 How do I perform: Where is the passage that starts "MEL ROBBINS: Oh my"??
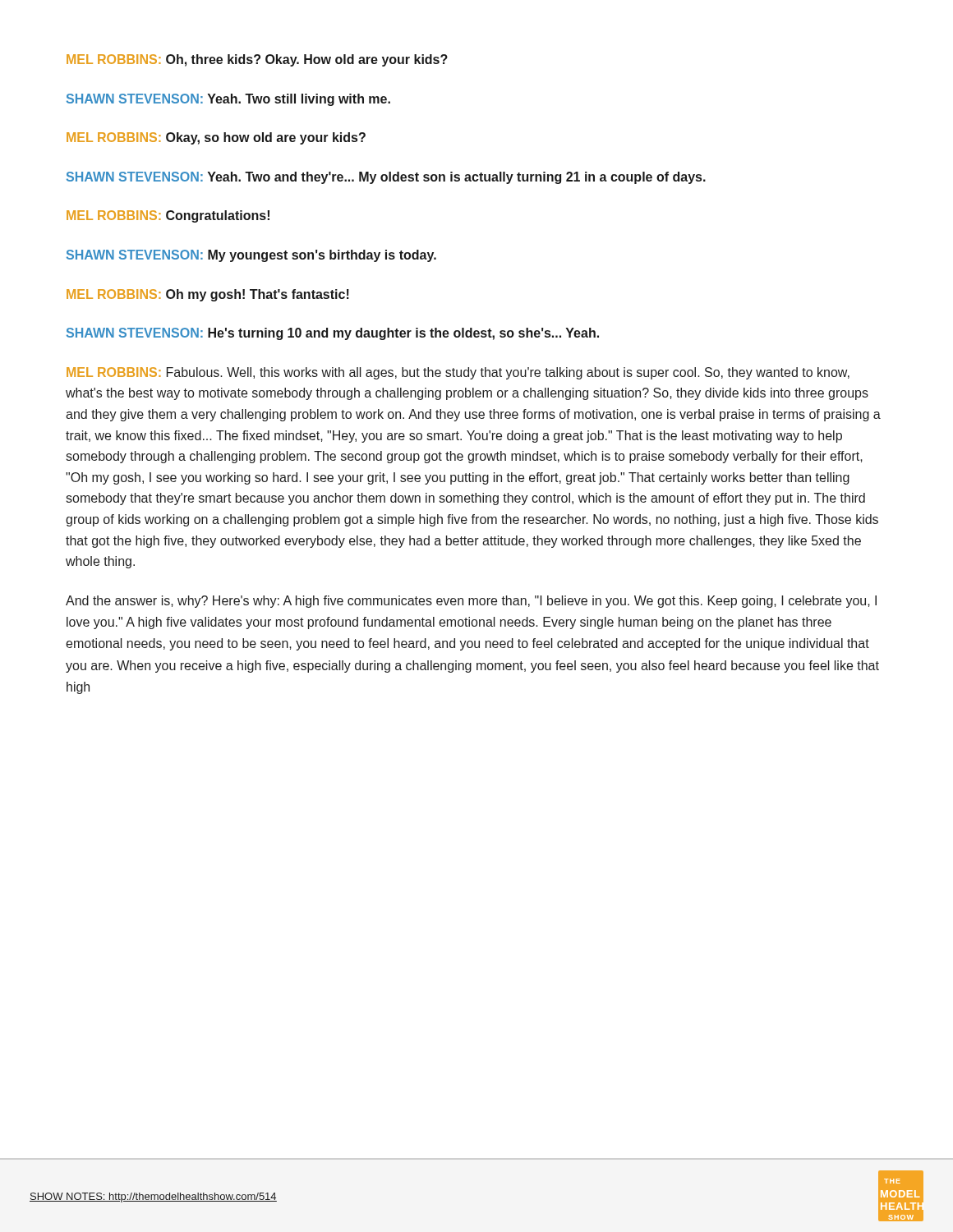coord(208,294)
